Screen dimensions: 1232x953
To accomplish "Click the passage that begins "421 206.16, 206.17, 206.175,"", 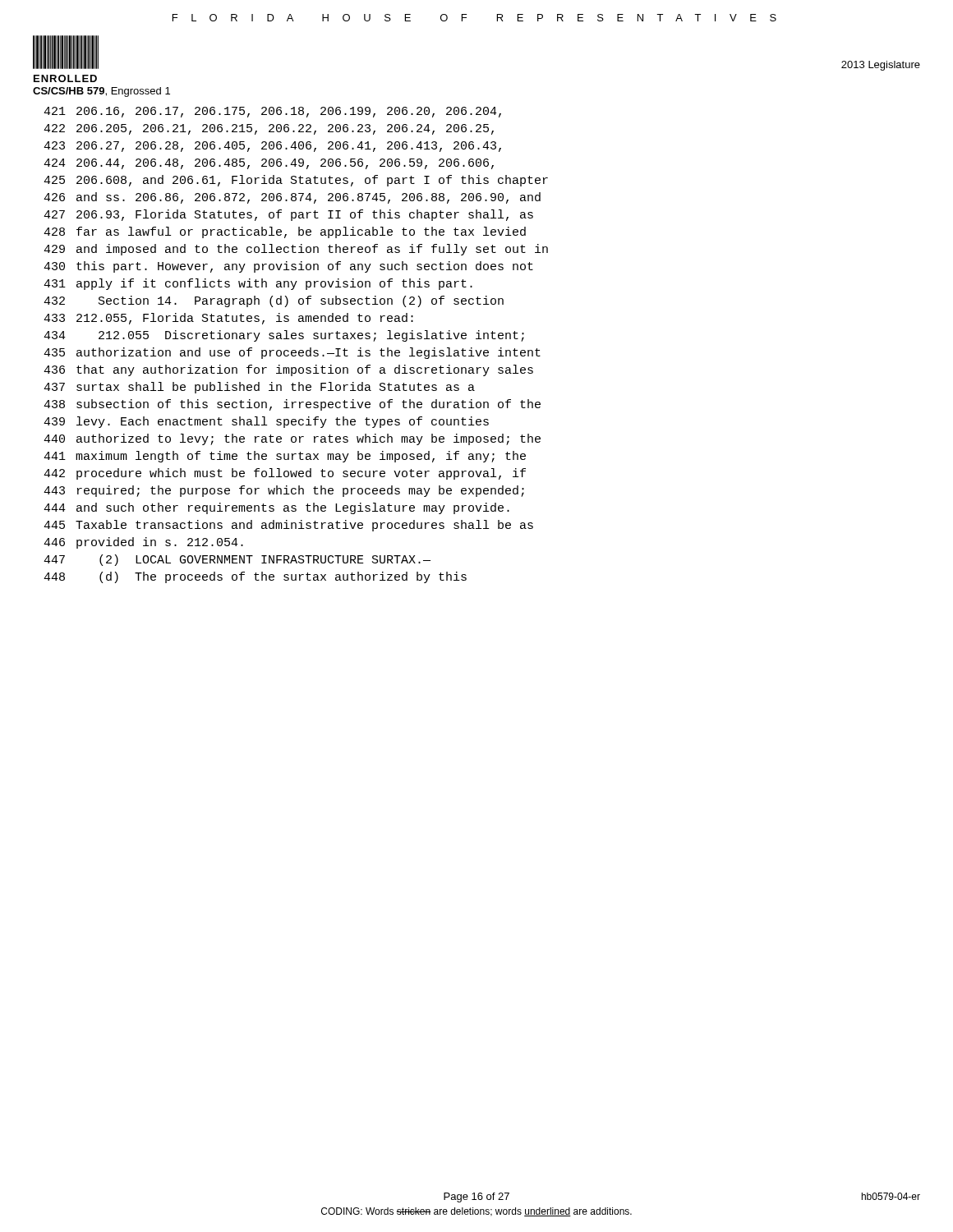I will click(x=476, y=345).
